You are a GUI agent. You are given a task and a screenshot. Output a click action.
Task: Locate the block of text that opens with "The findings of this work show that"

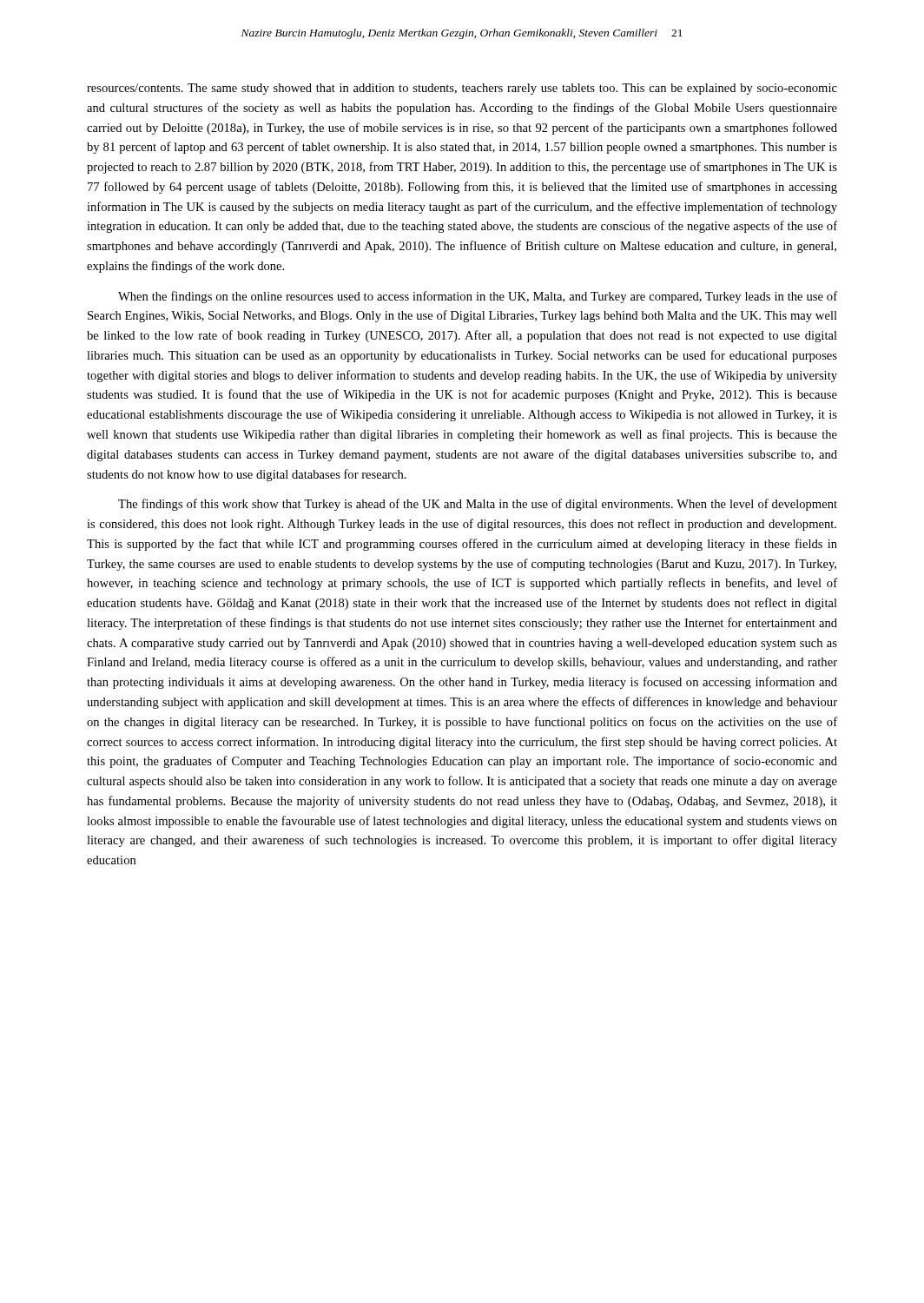(x=462, y=682)
